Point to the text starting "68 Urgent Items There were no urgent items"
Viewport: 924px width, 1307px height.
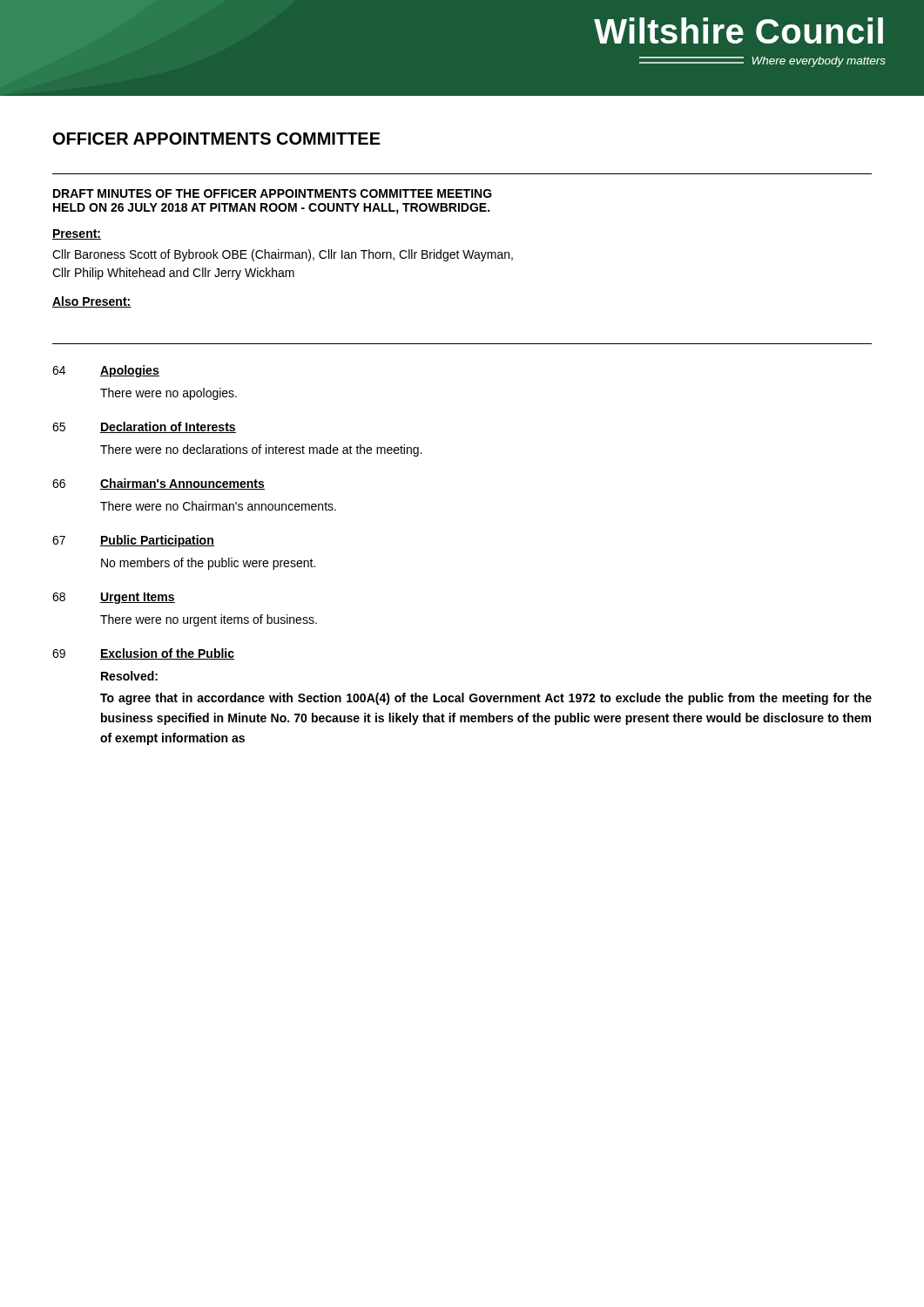point(114,598)
